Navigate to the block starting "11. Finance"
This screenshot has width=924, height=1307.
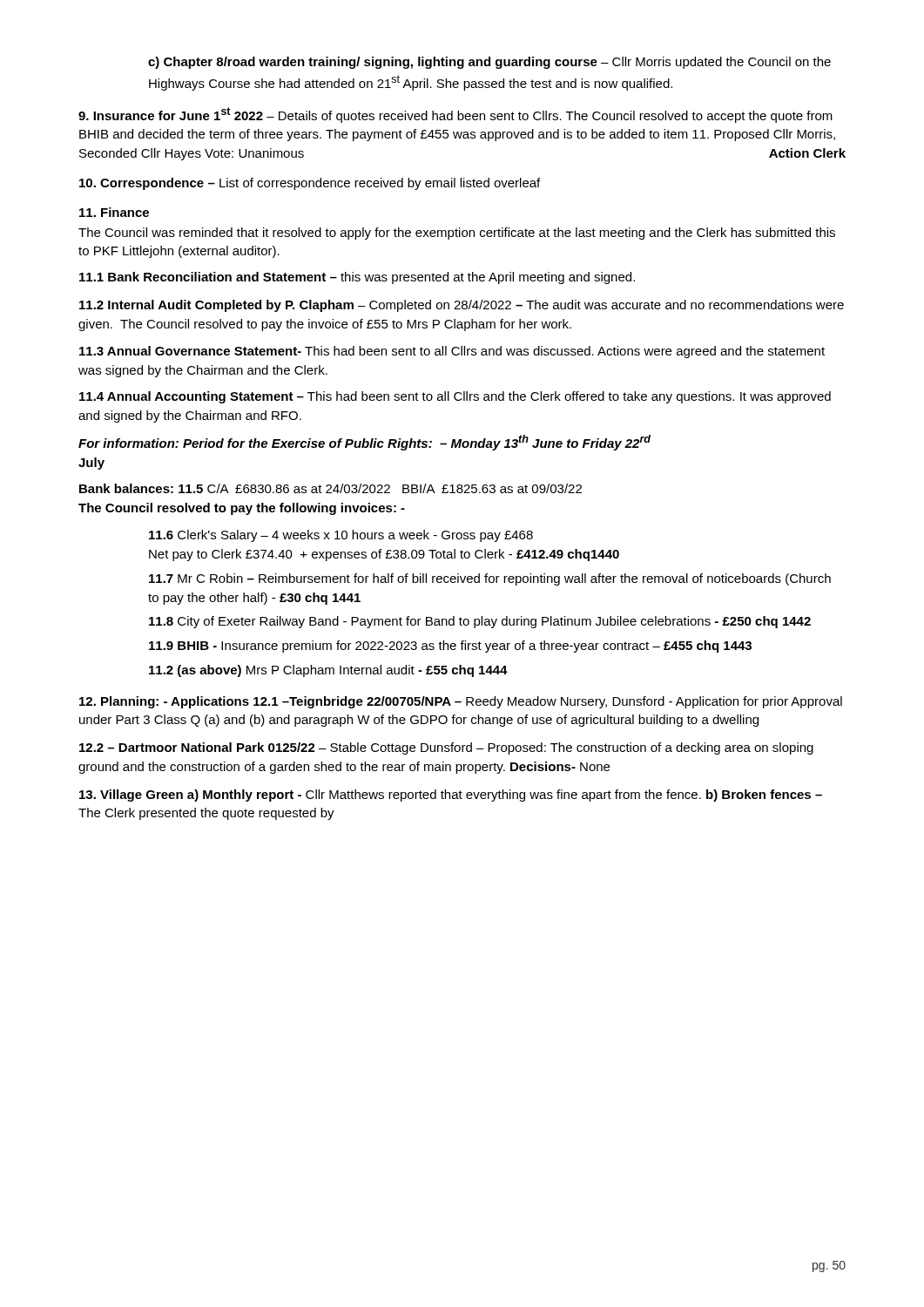click(114, 212)
